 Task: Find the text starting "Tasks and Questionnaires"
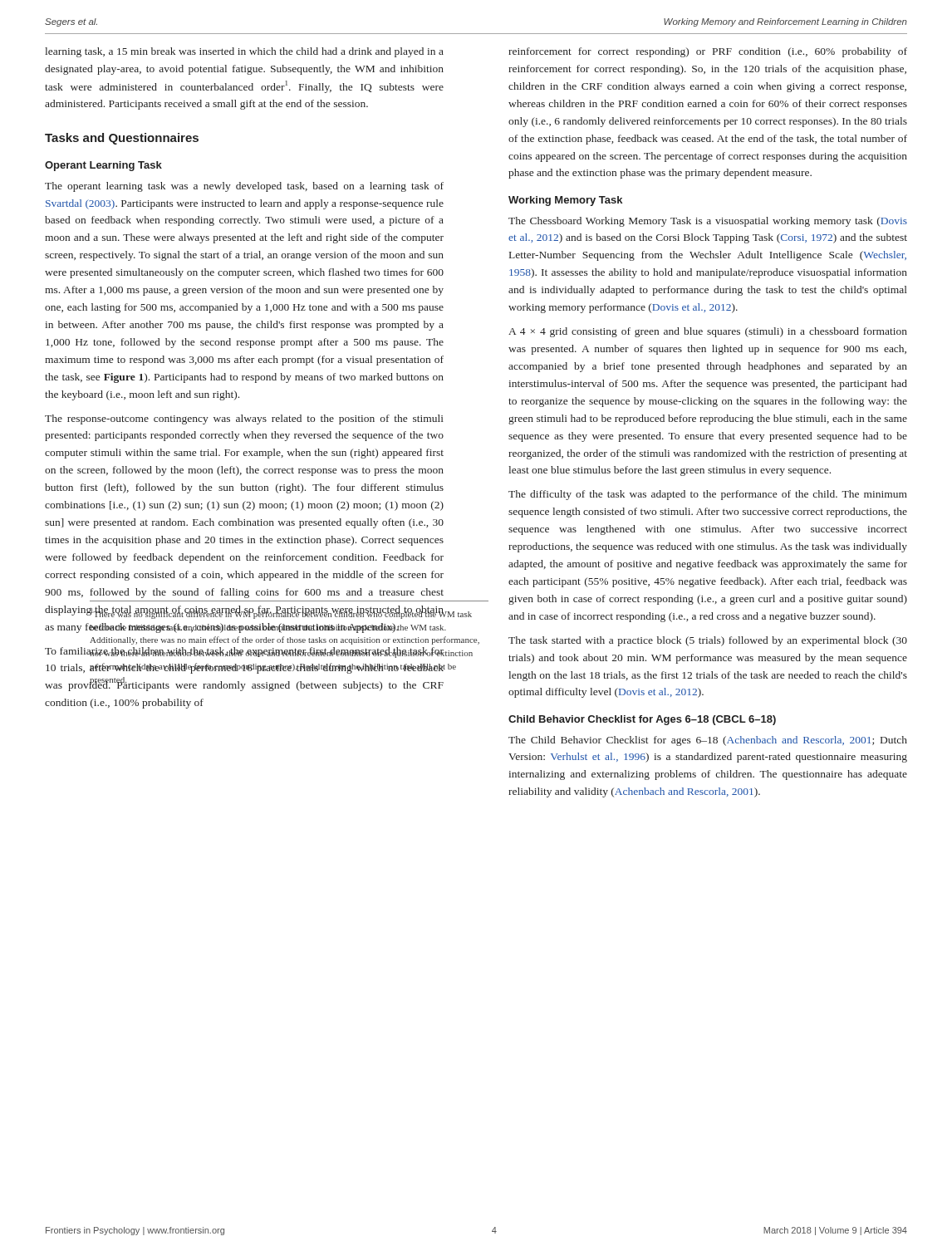click(122, 138)
